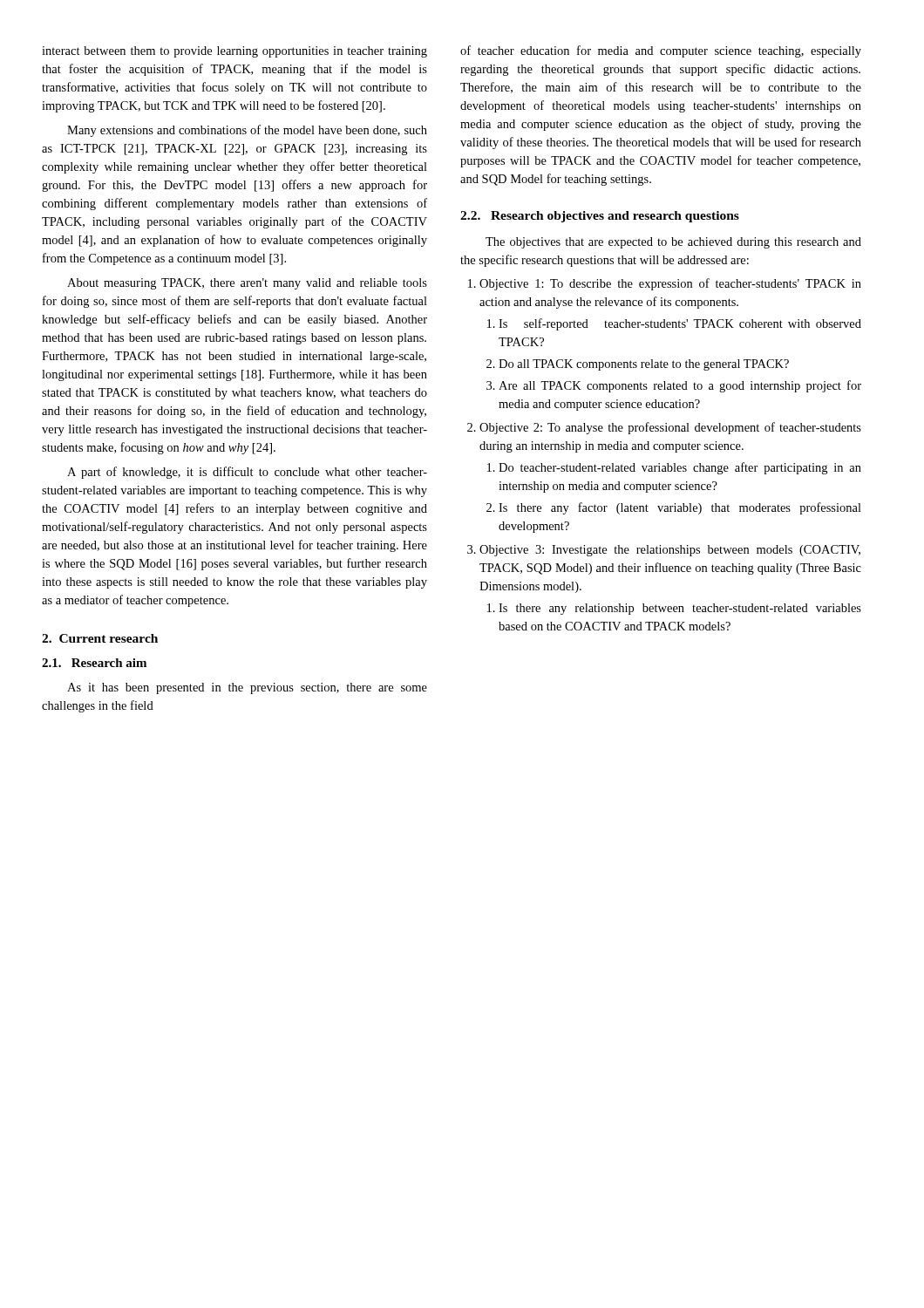This screenshot has width=924, height=1308.
Task: Click on the text block containing "The objectives that are"
Action: click(x=661, y=251)
